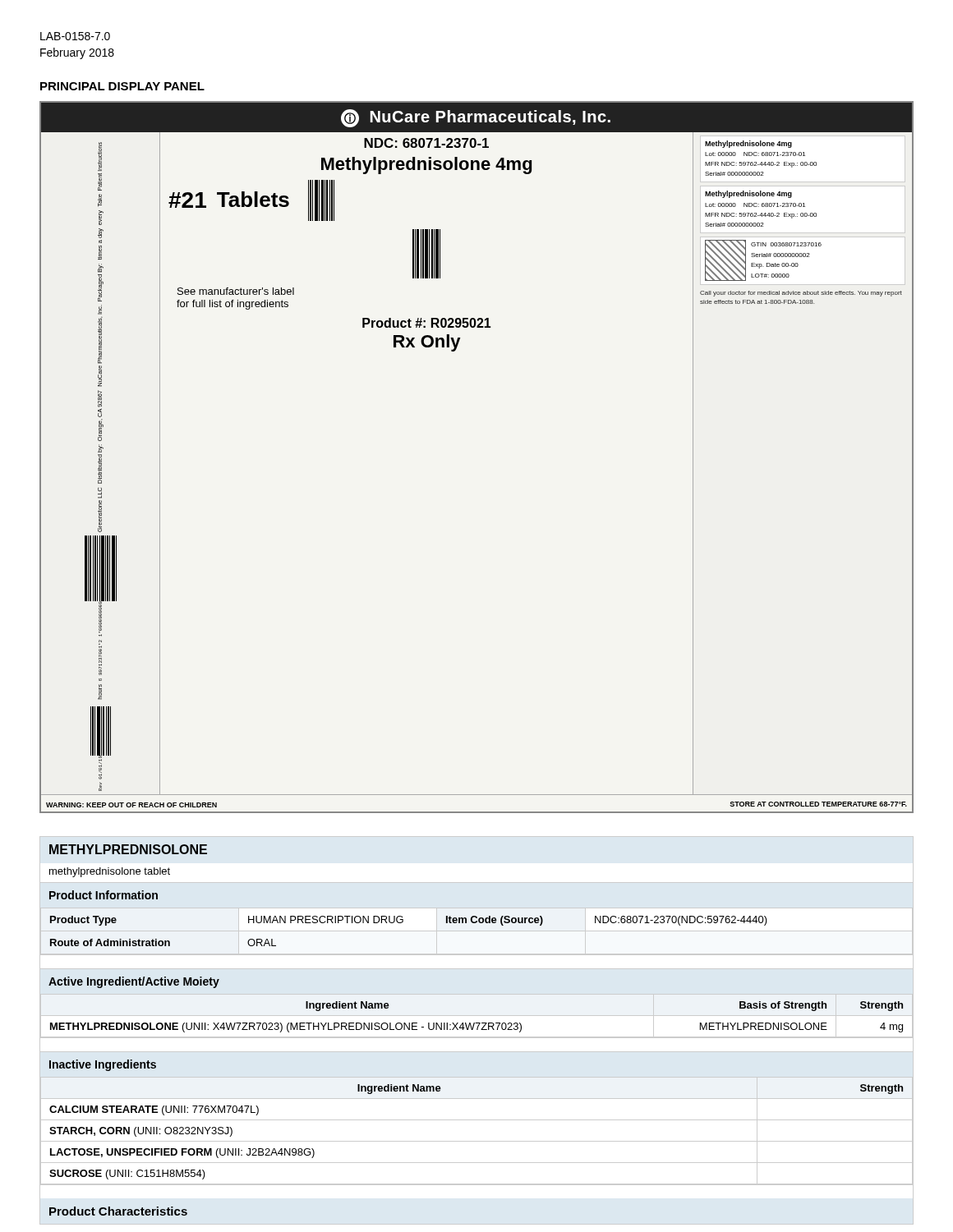Select the text block starting "METHYLPREDNISOLONE methylprednisolone tablet"
This screenshot has width=953, height=1232.
[x=128, y=849]
